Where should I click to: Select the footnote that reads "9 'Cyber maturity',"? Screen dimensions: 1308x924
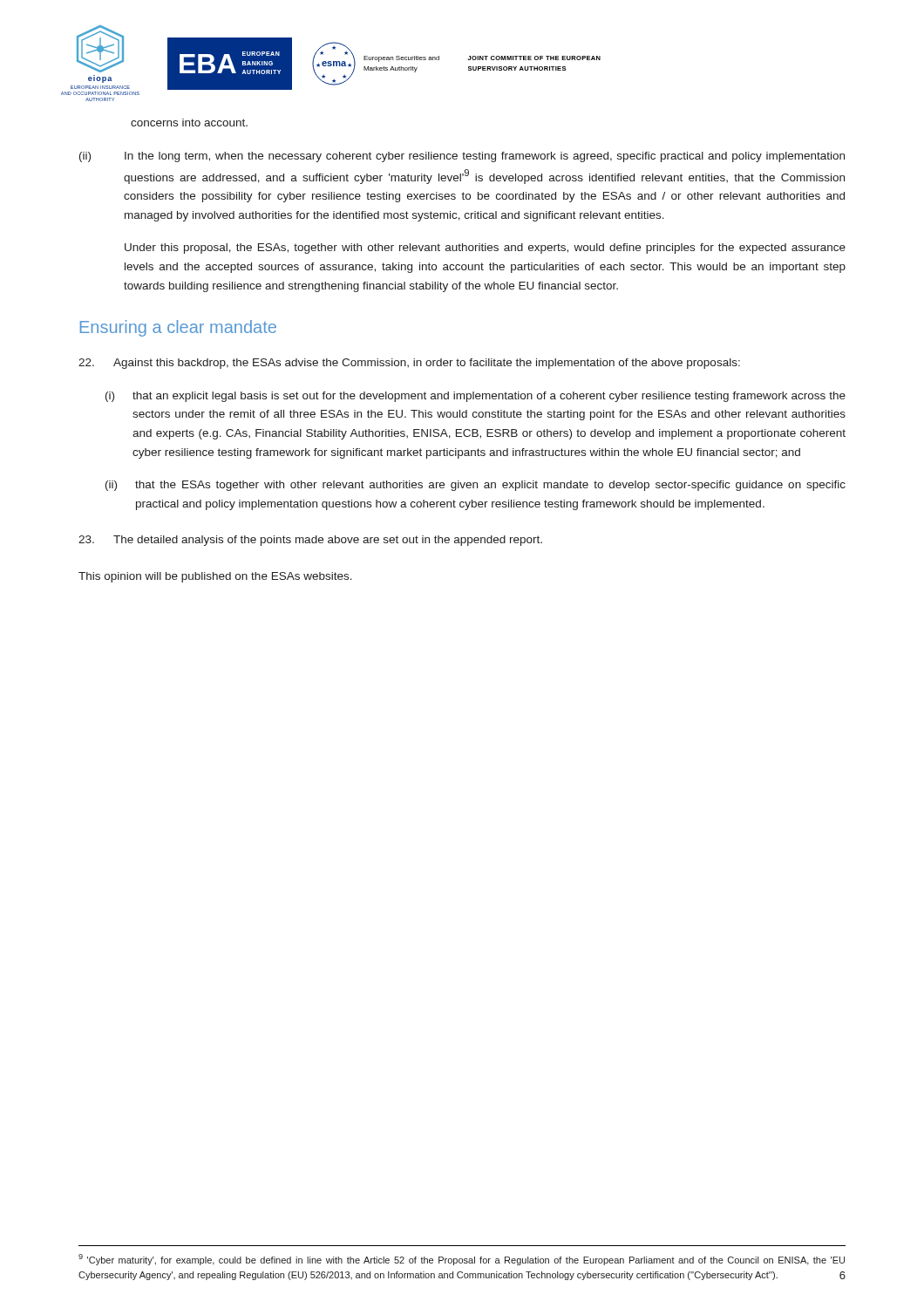(x=462, y=1266)
